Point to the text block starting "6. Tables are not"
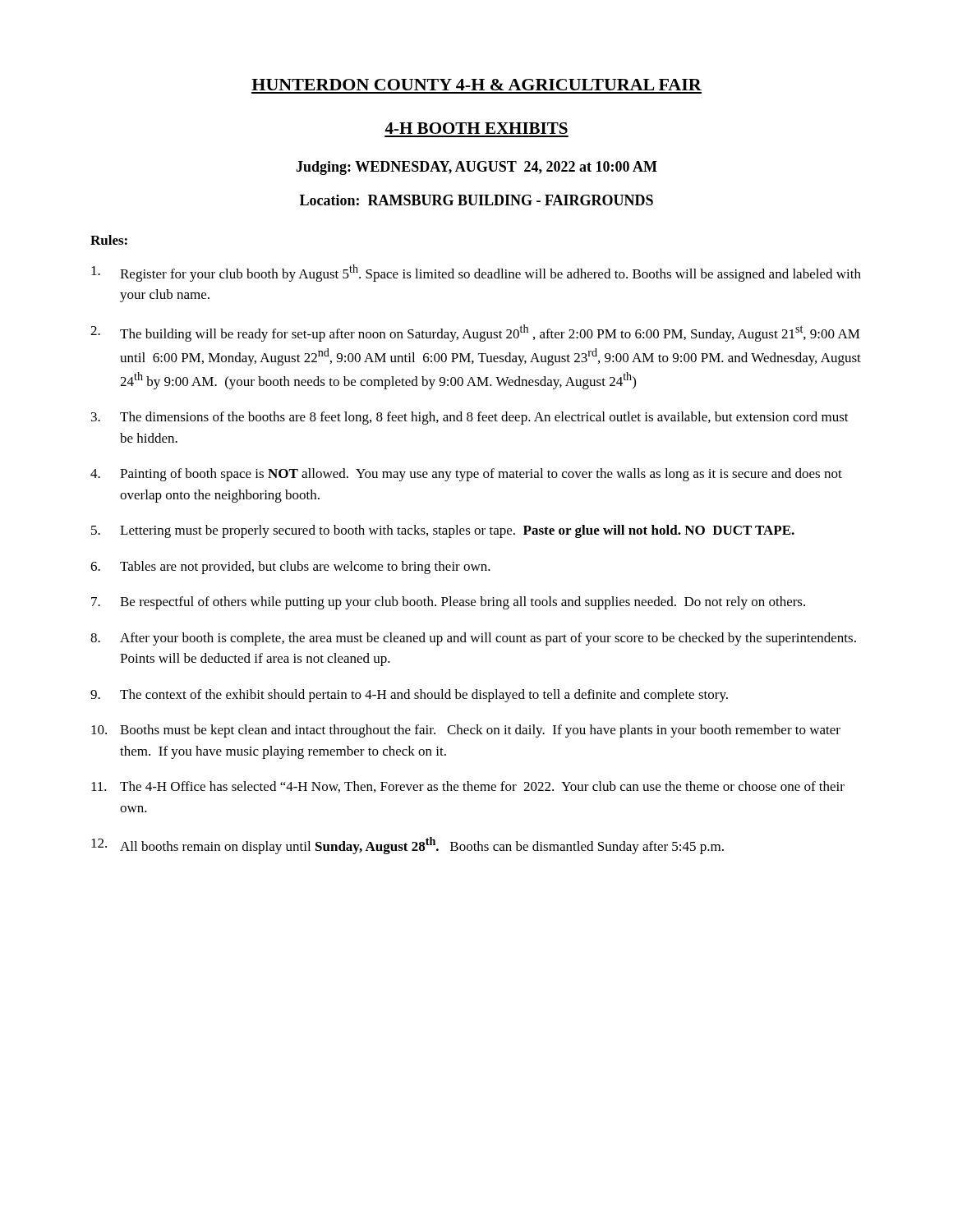The width and height of the screenshot is (953, 1232). (476, 566)
